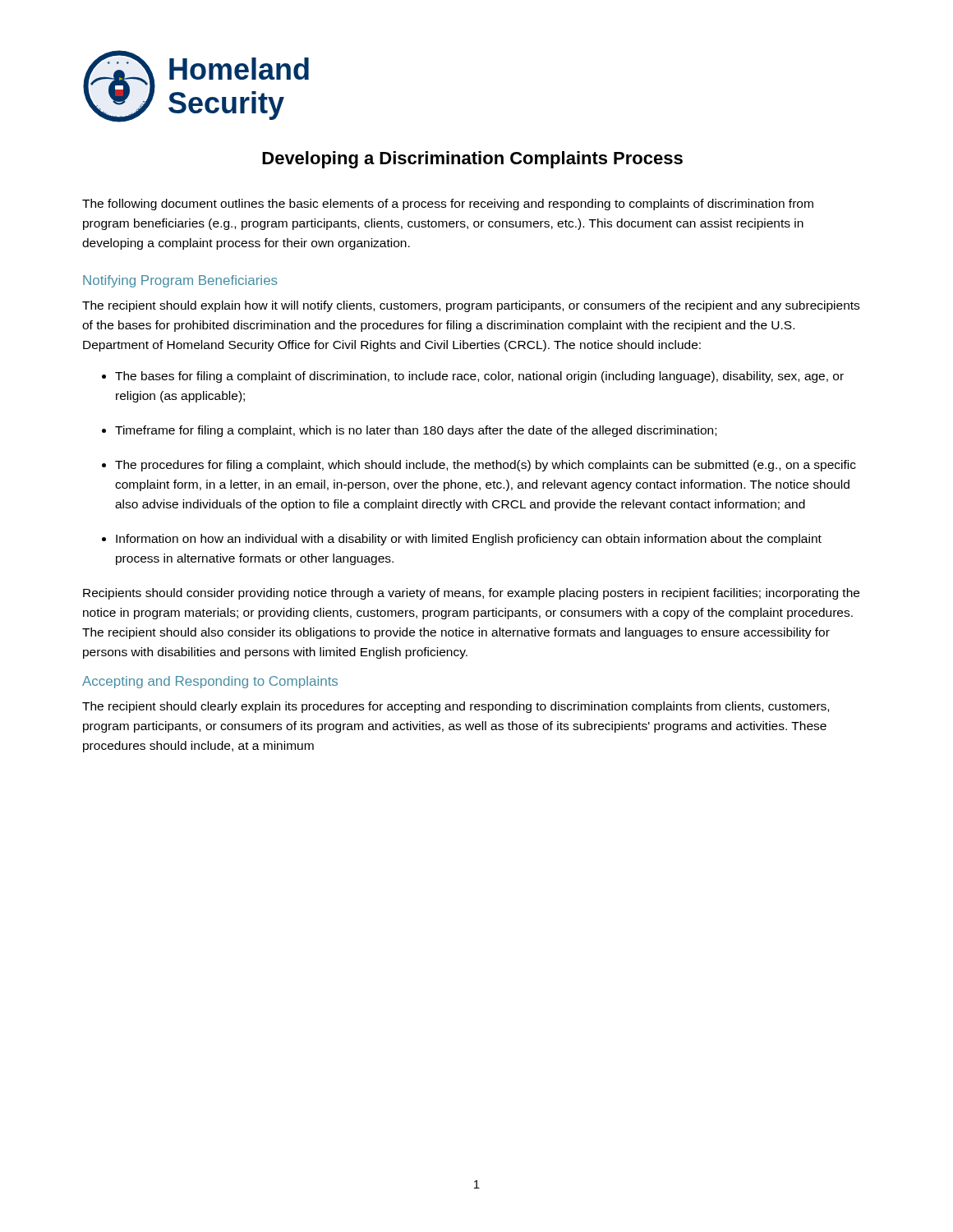This screenshot has height=1232, width=953.
Task: Locate the block of text that opens with "Information on how an individual with a disability"
Action: [472, 549]
